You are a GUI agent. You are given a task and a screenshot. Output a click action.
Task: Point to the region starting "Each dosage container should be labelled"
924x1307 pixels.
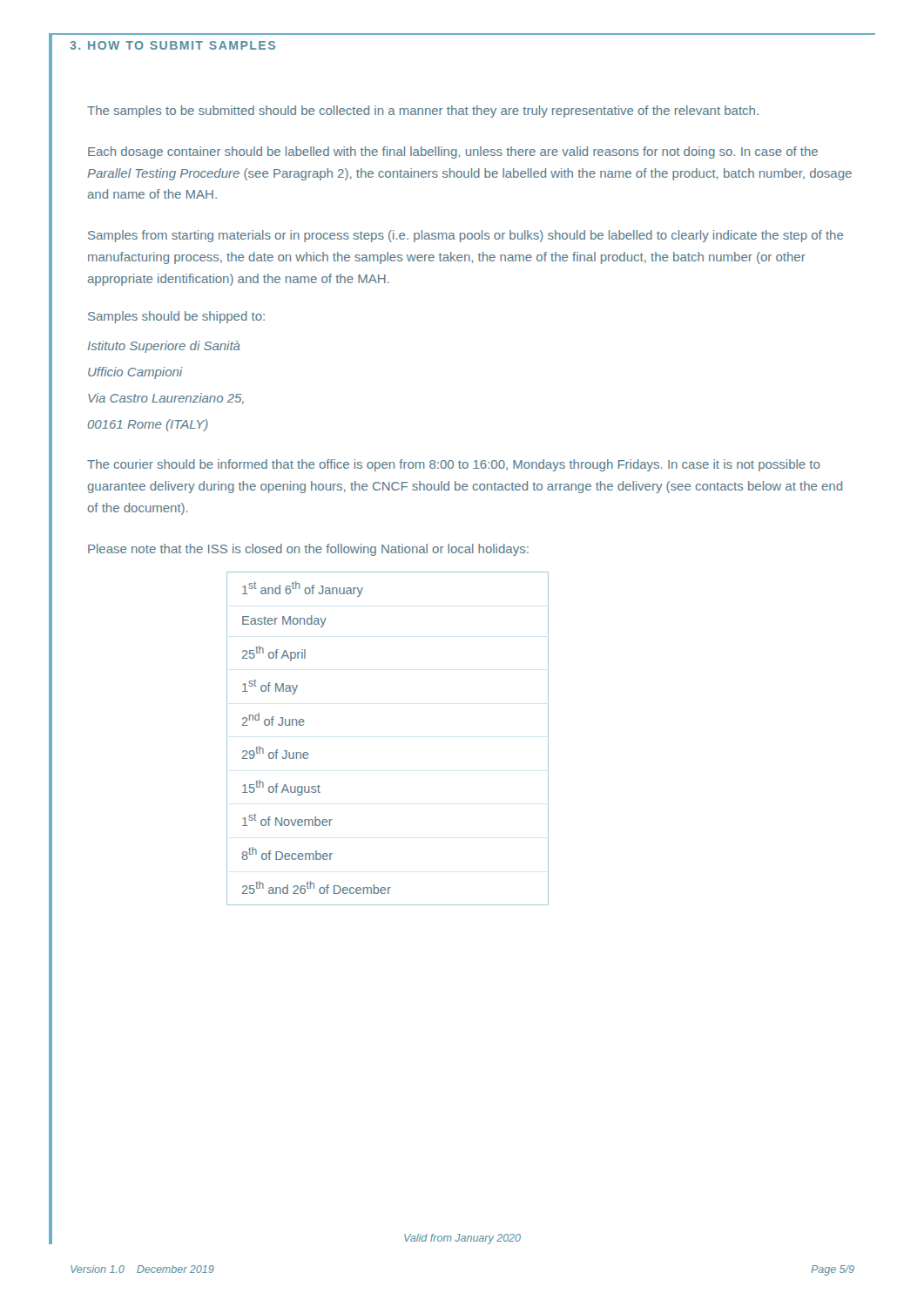470,173
